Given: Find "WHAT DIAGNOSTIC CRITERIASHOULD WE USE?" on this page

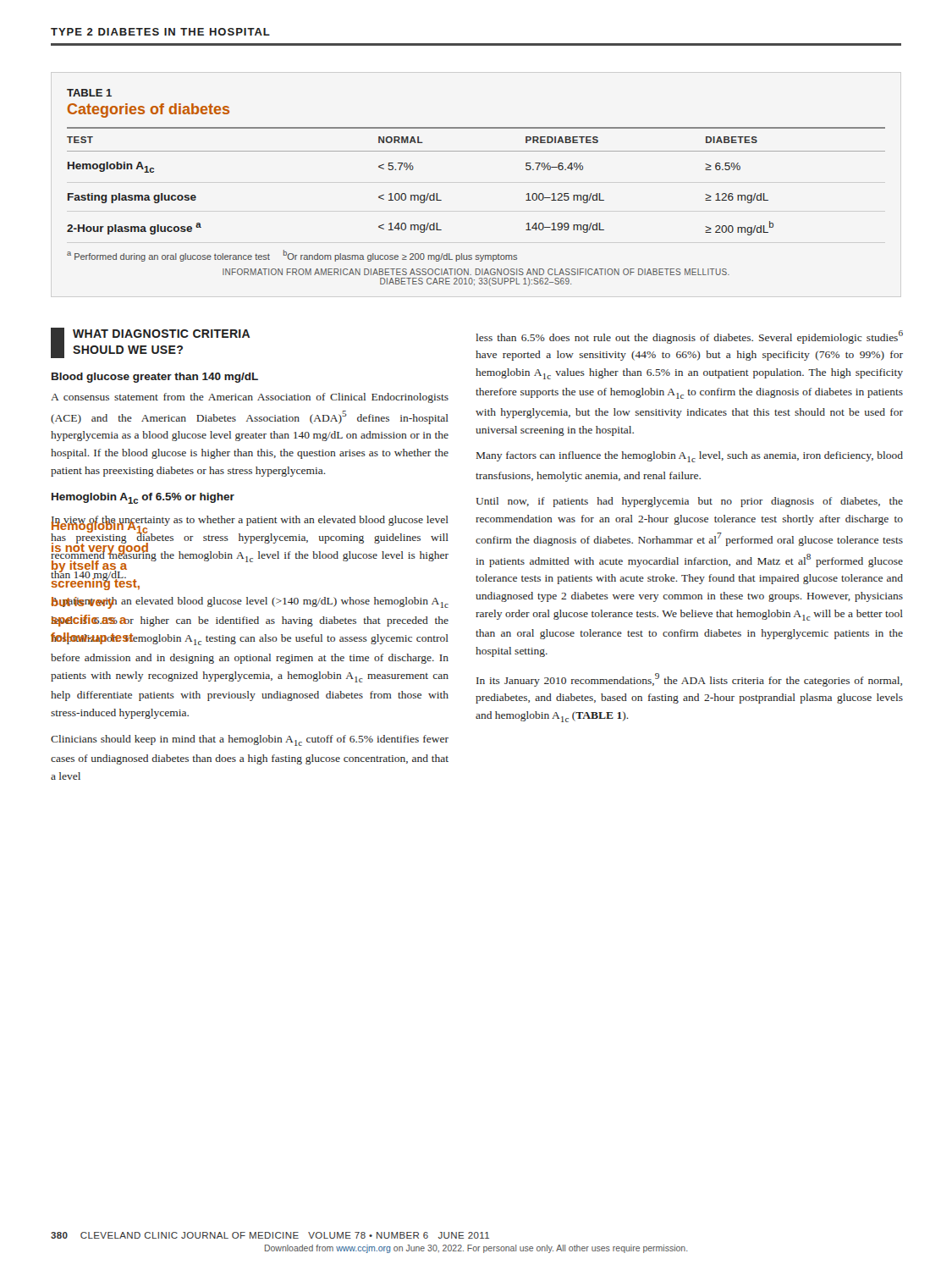Looking at the screenshot, I should click(x=151, y=342).
